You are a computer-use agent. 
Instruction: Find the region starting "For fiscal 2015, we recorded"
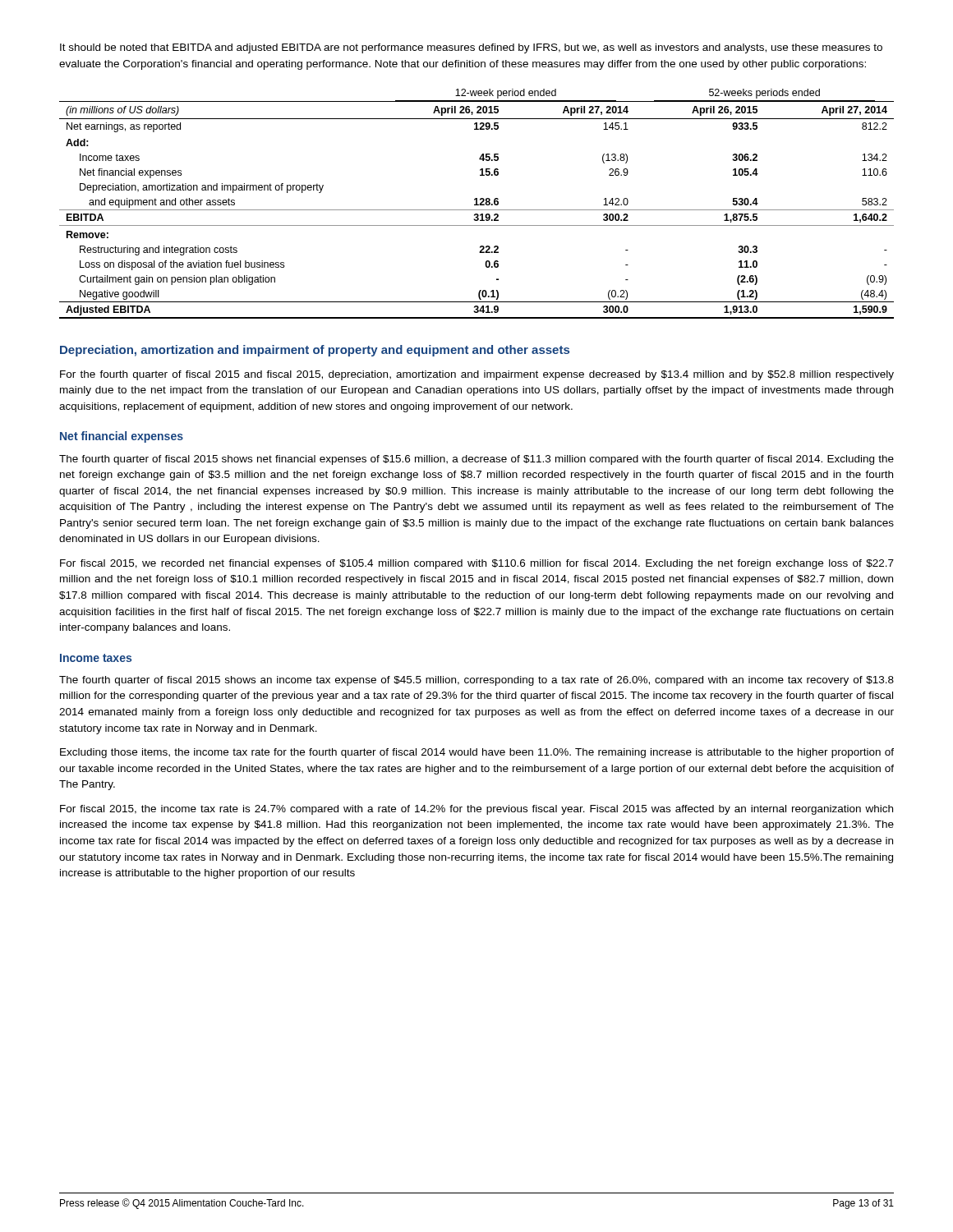pyautogui.click(x=476, y=595)
